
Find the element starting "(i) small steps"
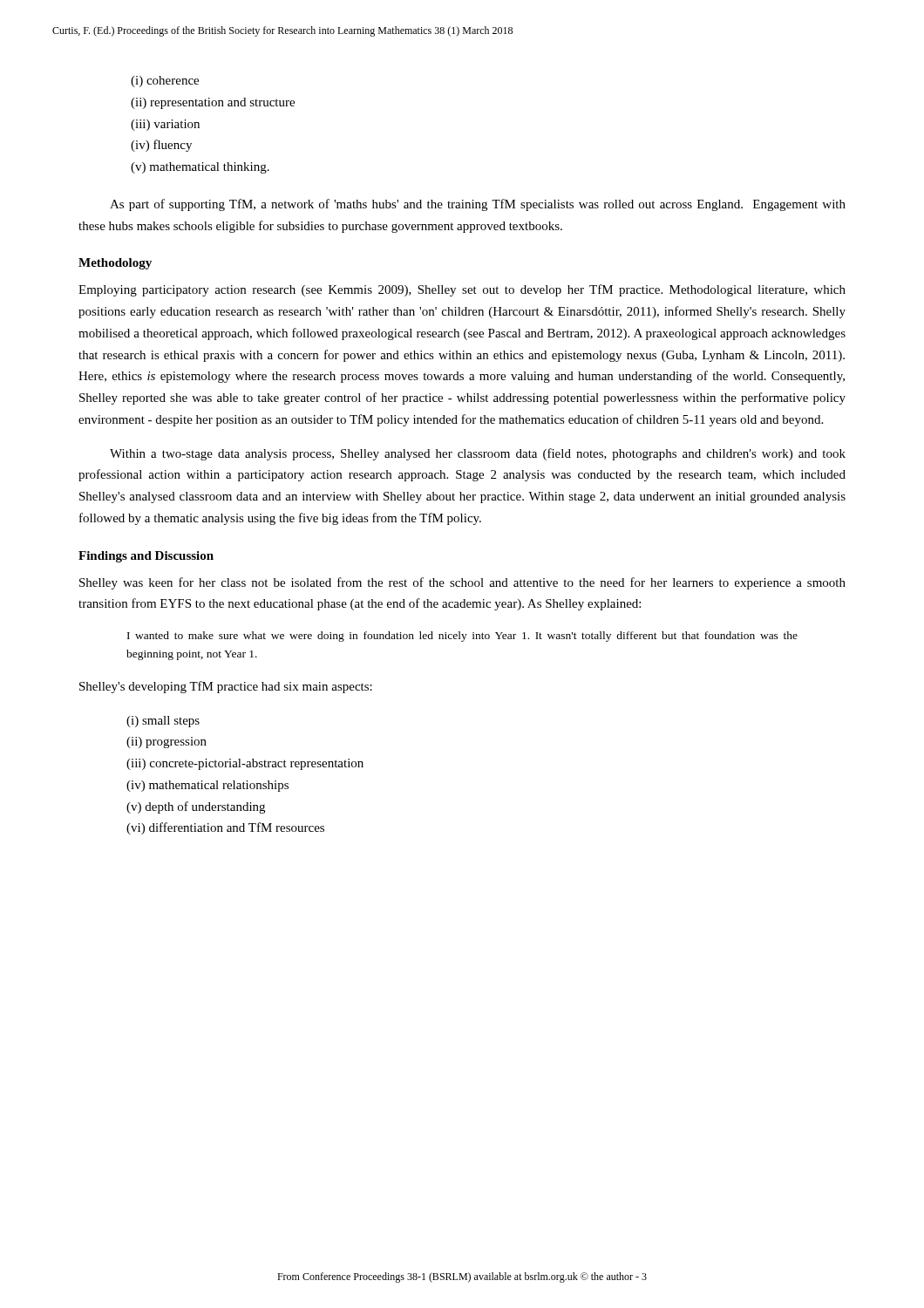[x=163, y=720]
